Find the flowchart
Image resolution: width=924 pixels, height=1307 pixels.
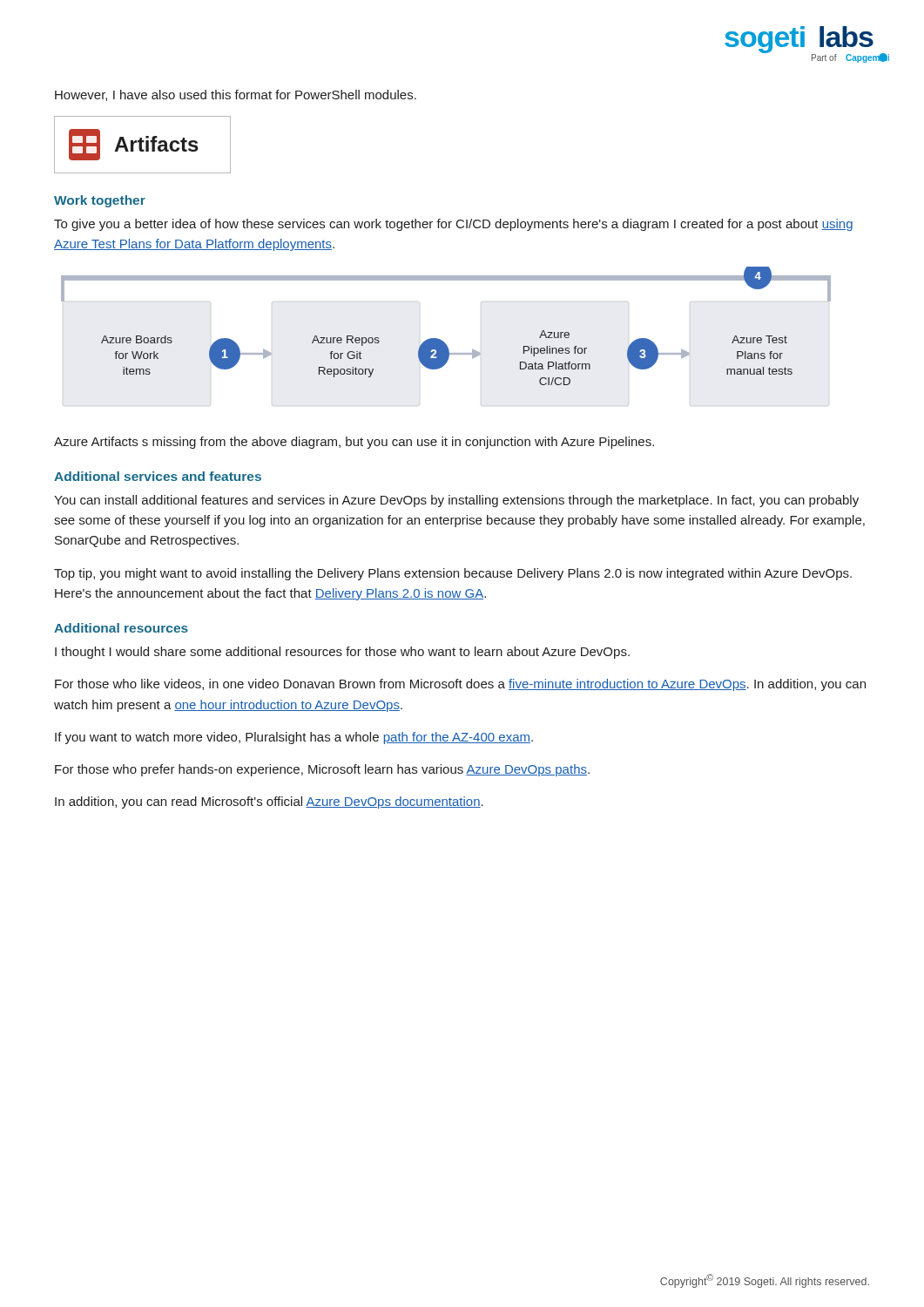point(462,342)
